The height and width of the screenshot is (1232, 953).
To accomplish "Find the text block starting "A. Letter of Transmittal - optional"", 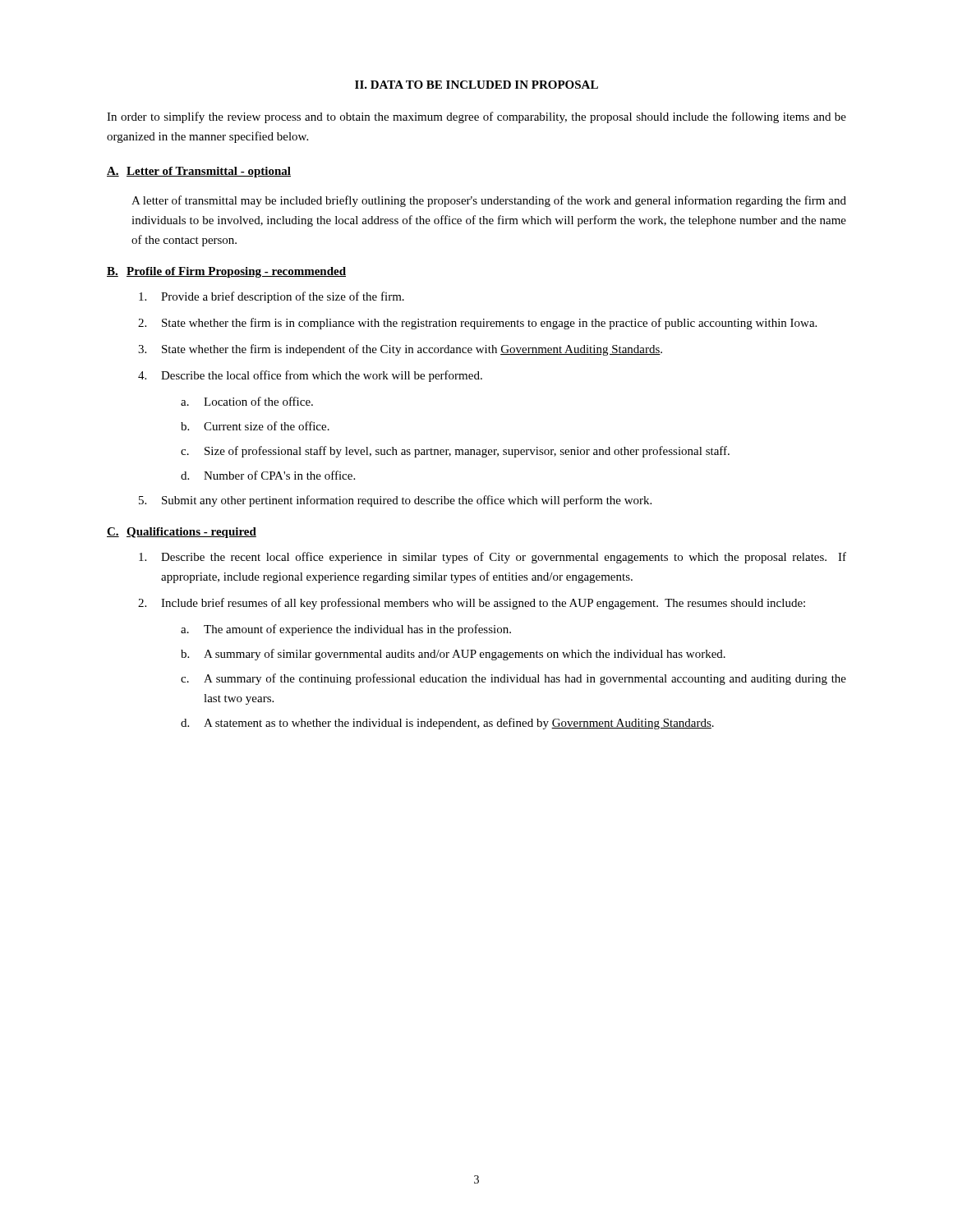I will [199, 172].
